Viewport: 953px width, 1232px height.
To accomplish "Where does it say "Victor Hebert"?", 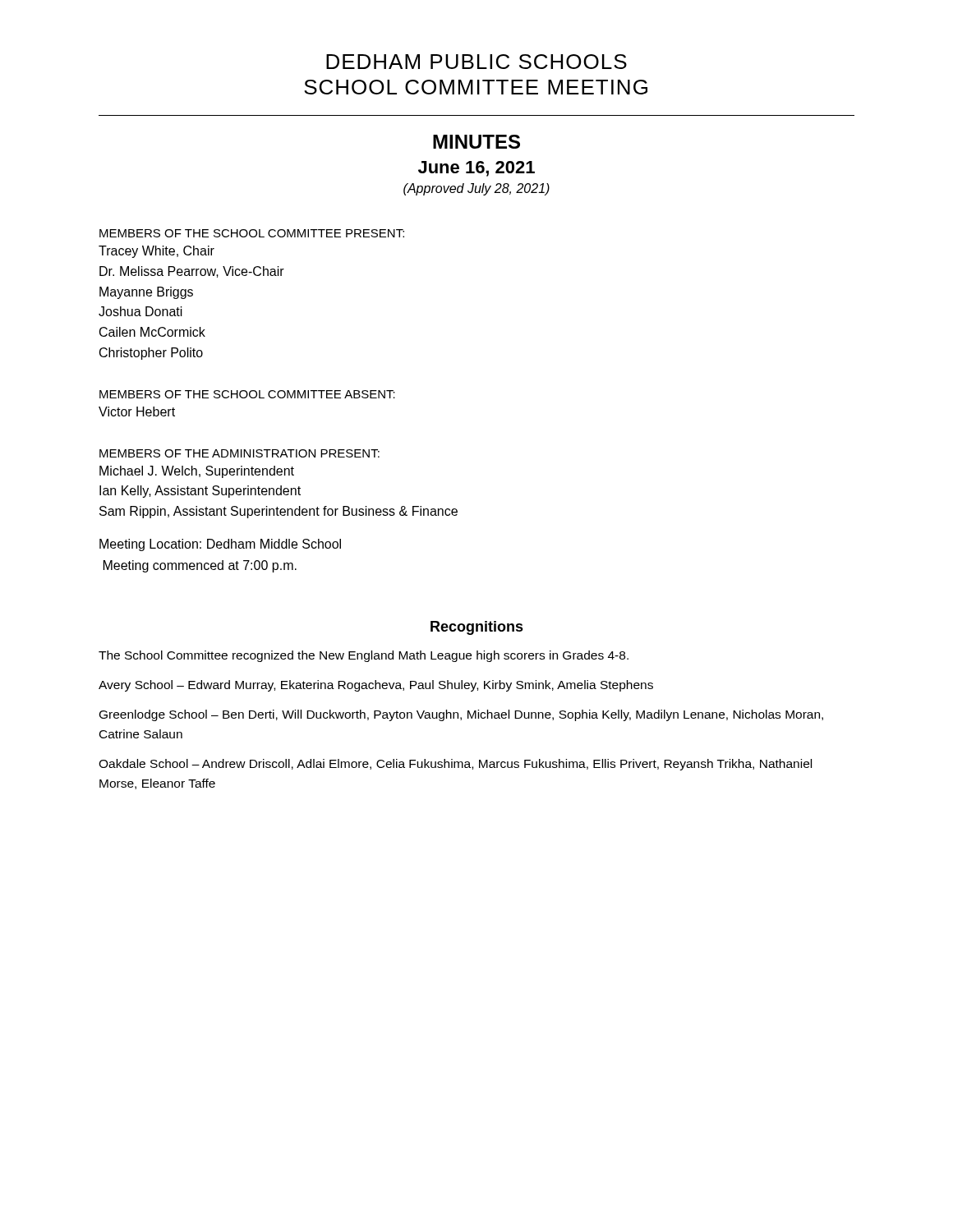I will pos(137,412).
